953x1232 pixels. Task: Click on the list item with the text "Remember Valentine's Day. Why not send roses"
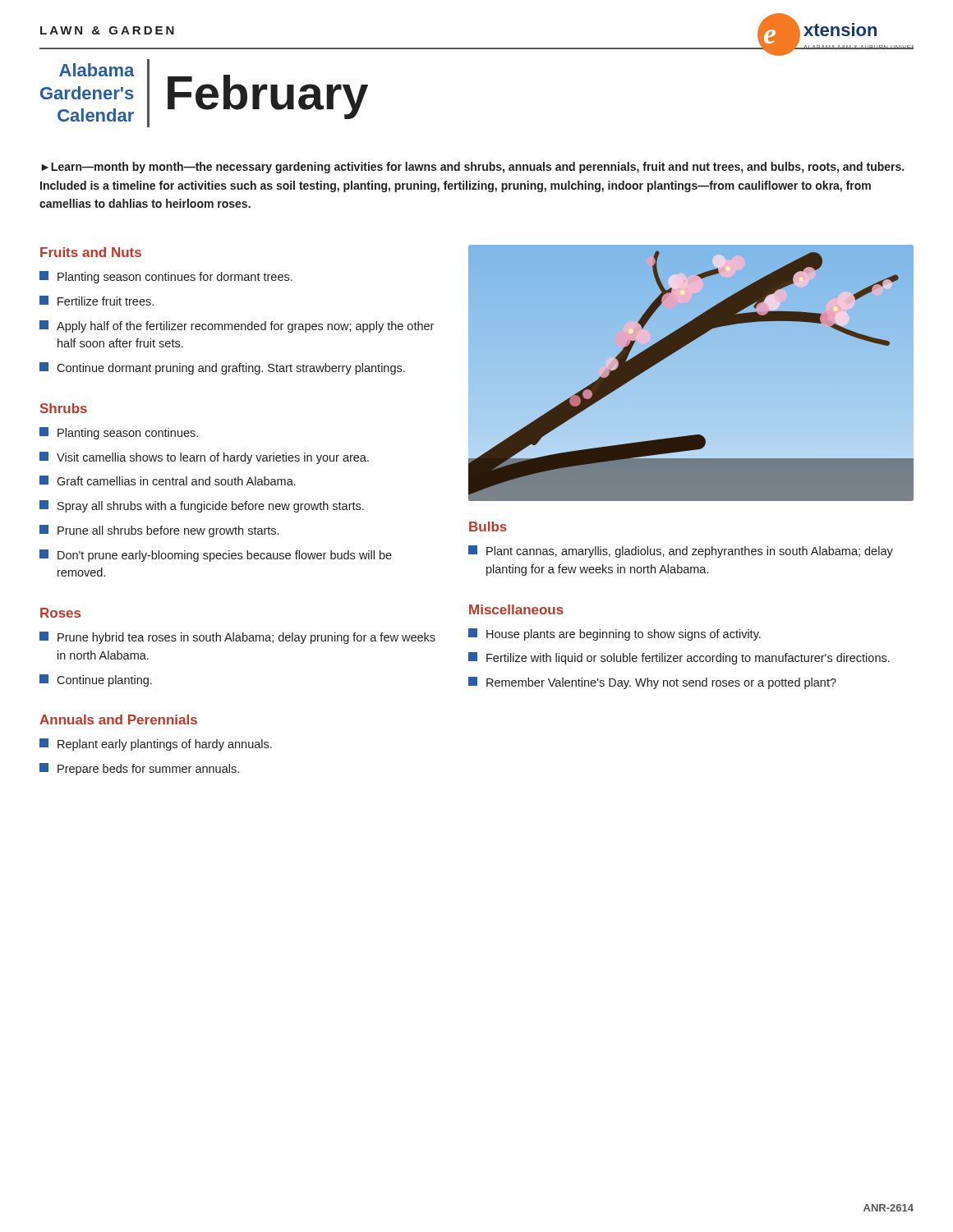pos(652,683)
